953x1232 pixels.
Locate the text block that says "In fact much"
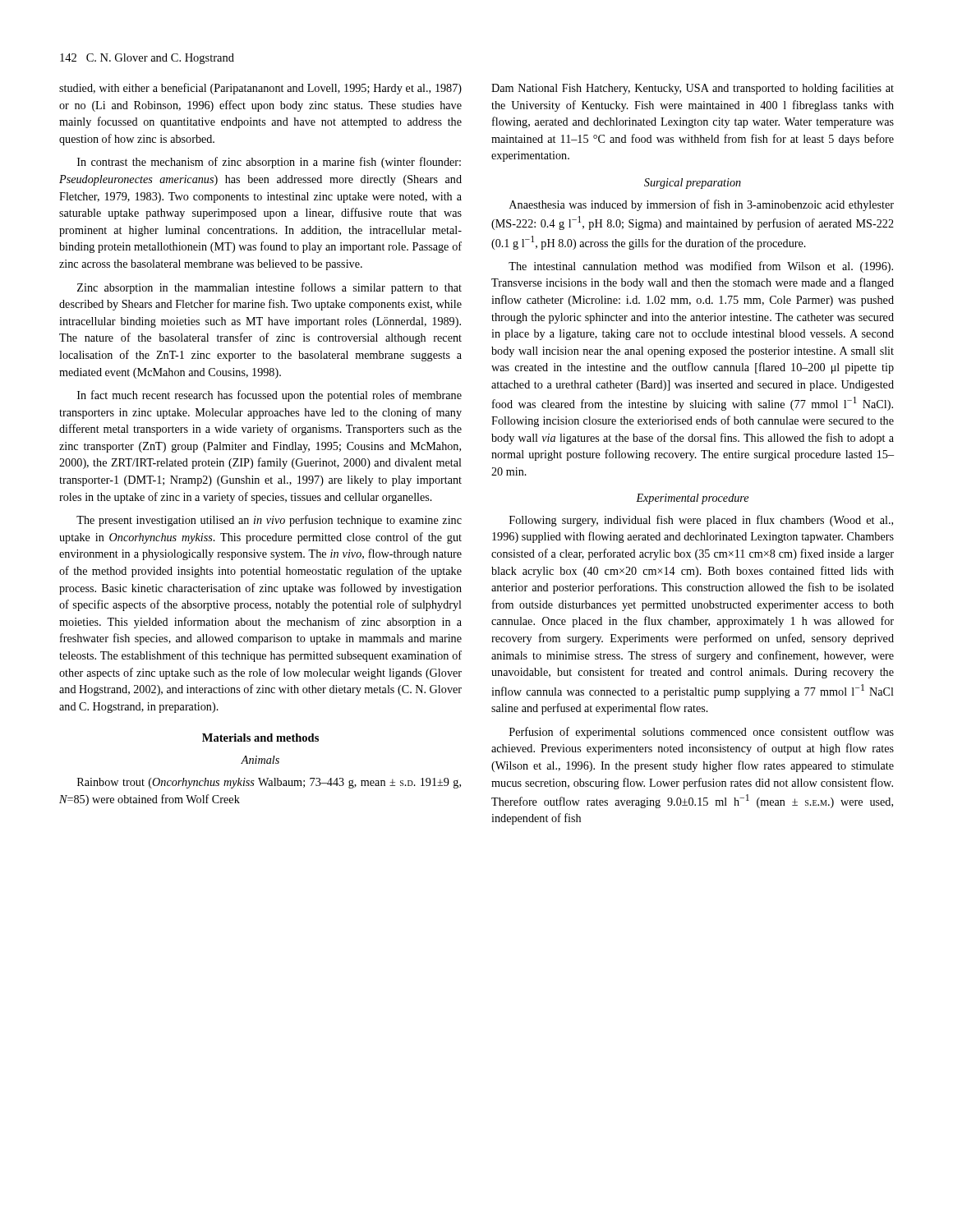pos(260,446)
